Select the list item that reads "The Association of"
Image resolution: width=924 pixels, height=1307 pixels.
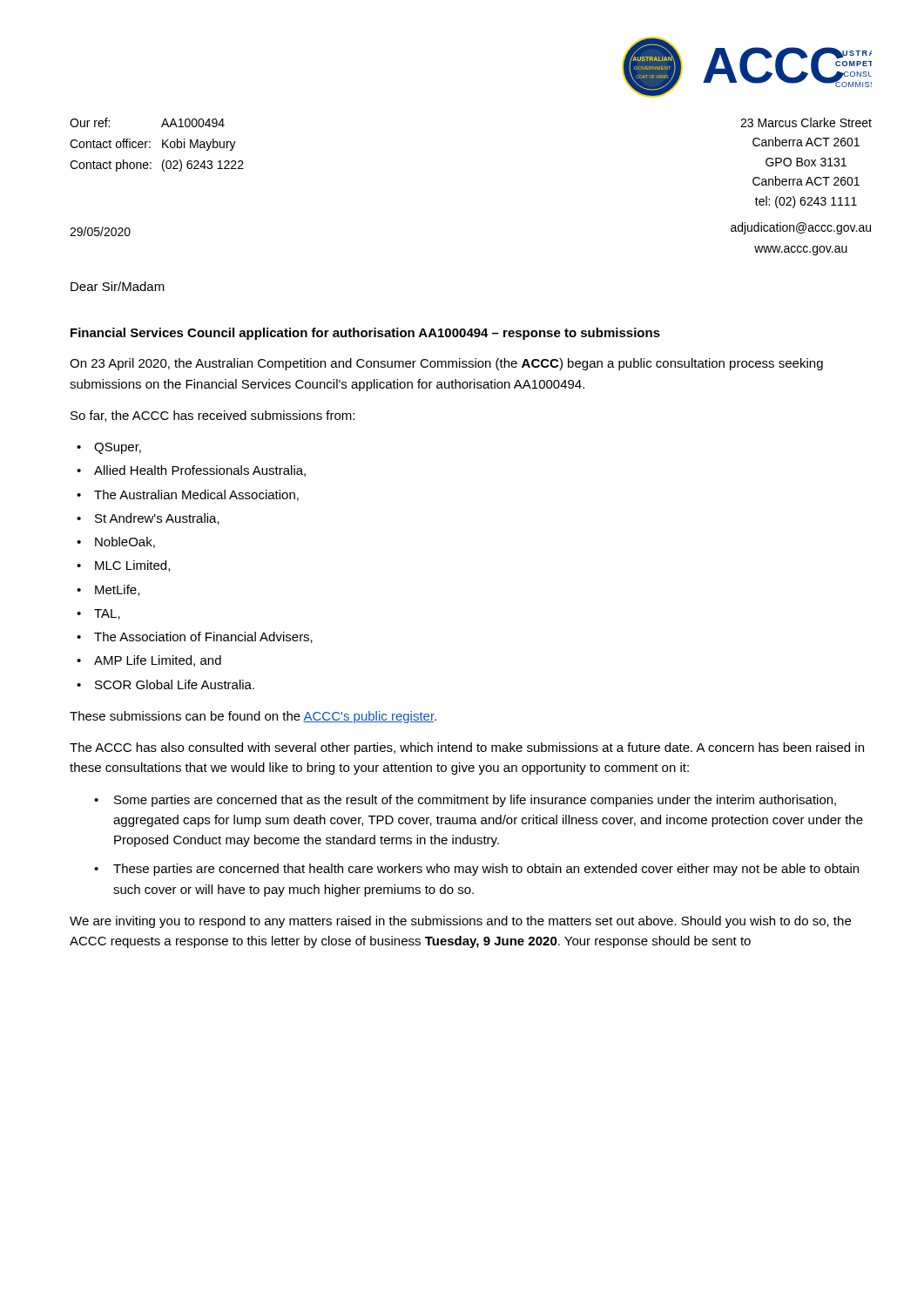204,637
